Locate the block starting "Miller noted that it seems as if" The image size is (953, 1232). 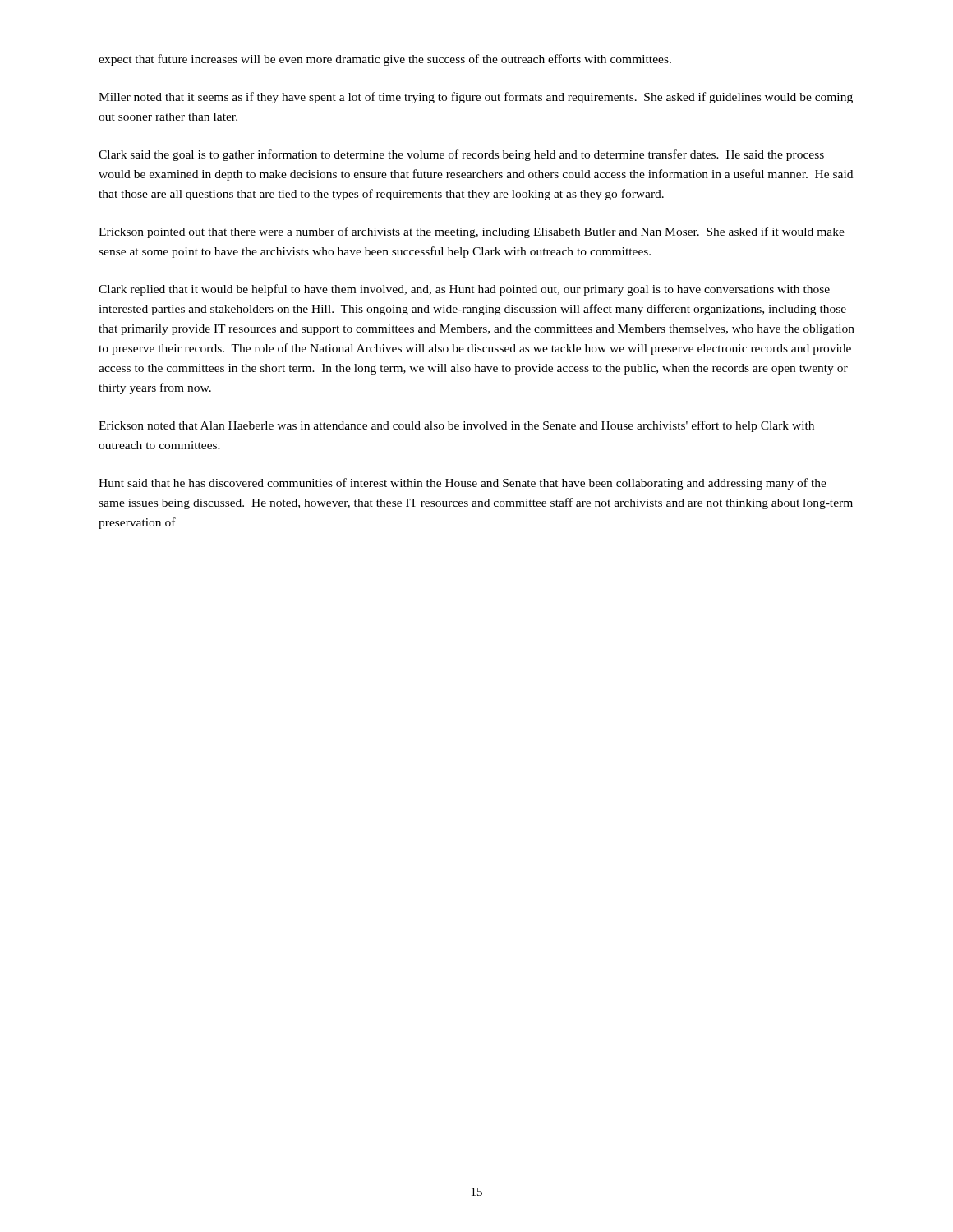(476, 106)
